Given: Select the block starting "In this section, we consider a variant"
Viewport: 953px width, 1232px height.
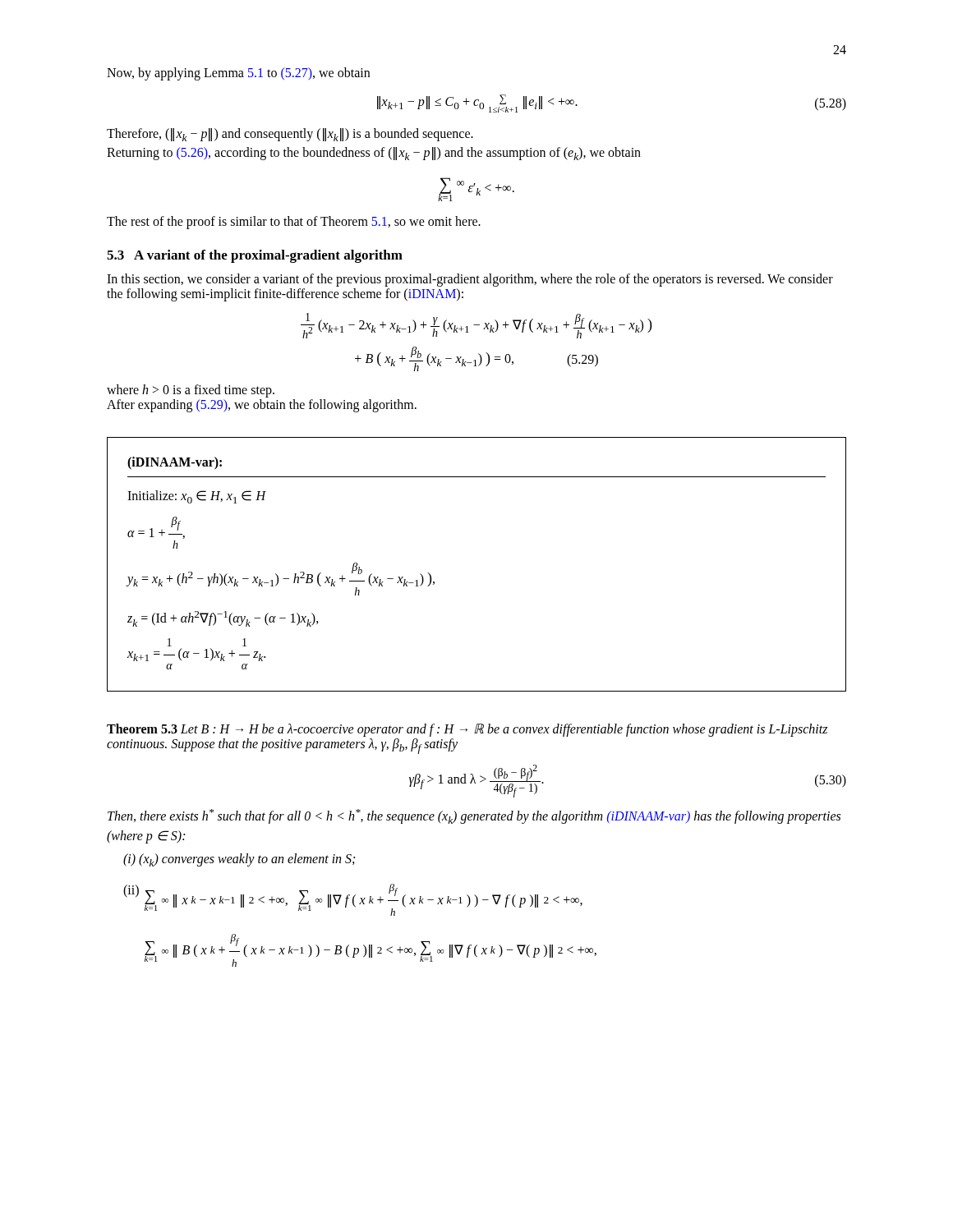Looking at the screenshot, I should point(470,287).
